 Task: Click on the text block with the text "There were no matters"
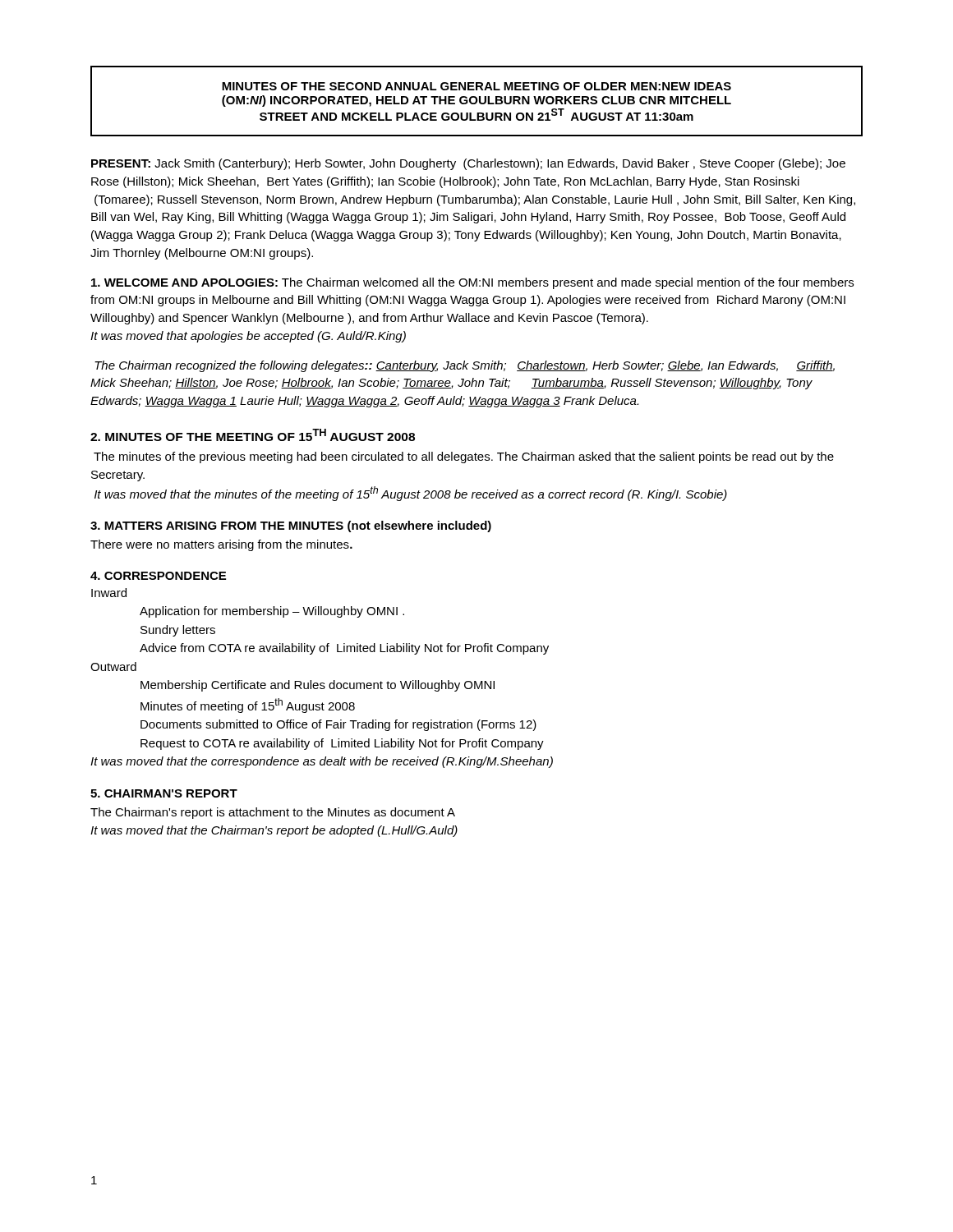[222, 544]
